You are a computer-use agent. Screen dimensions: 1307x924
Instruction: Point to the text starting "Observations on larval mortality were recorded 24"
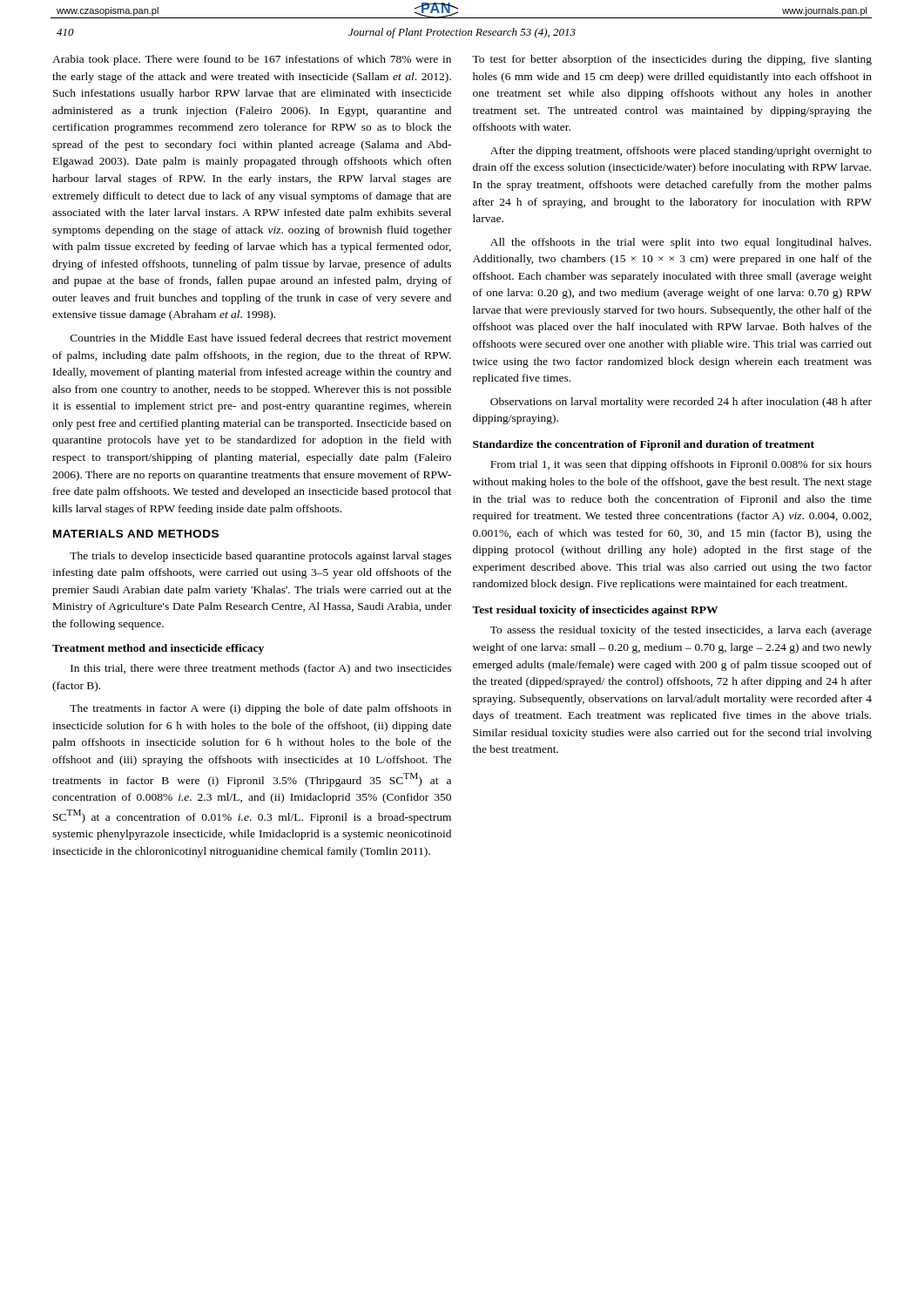pyautogui.click(x=672, y=410)
